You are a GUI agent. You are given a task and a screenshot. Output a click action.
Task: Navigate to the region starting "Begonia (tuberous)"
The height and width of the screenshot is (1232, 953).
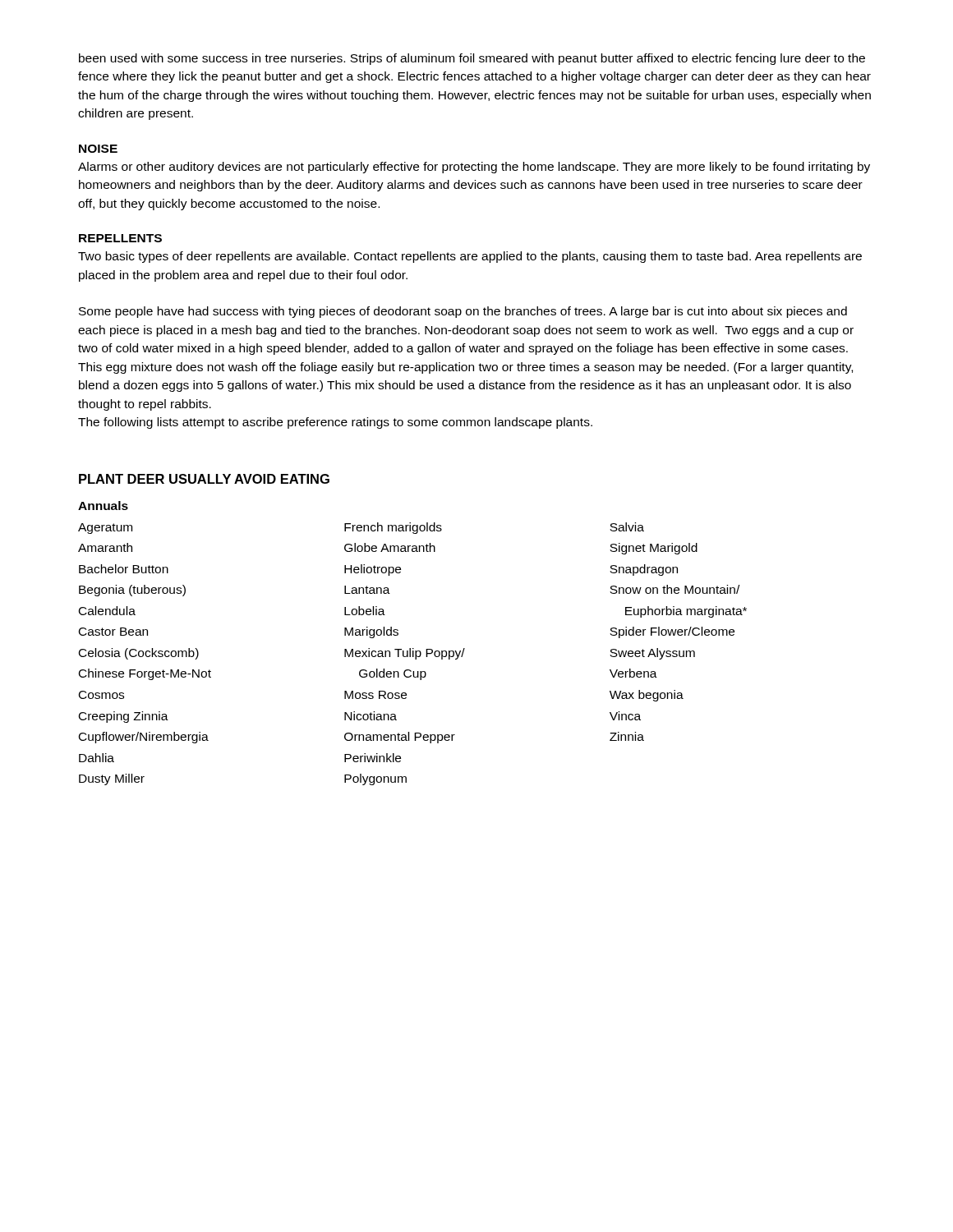click(x=132, y=591)
